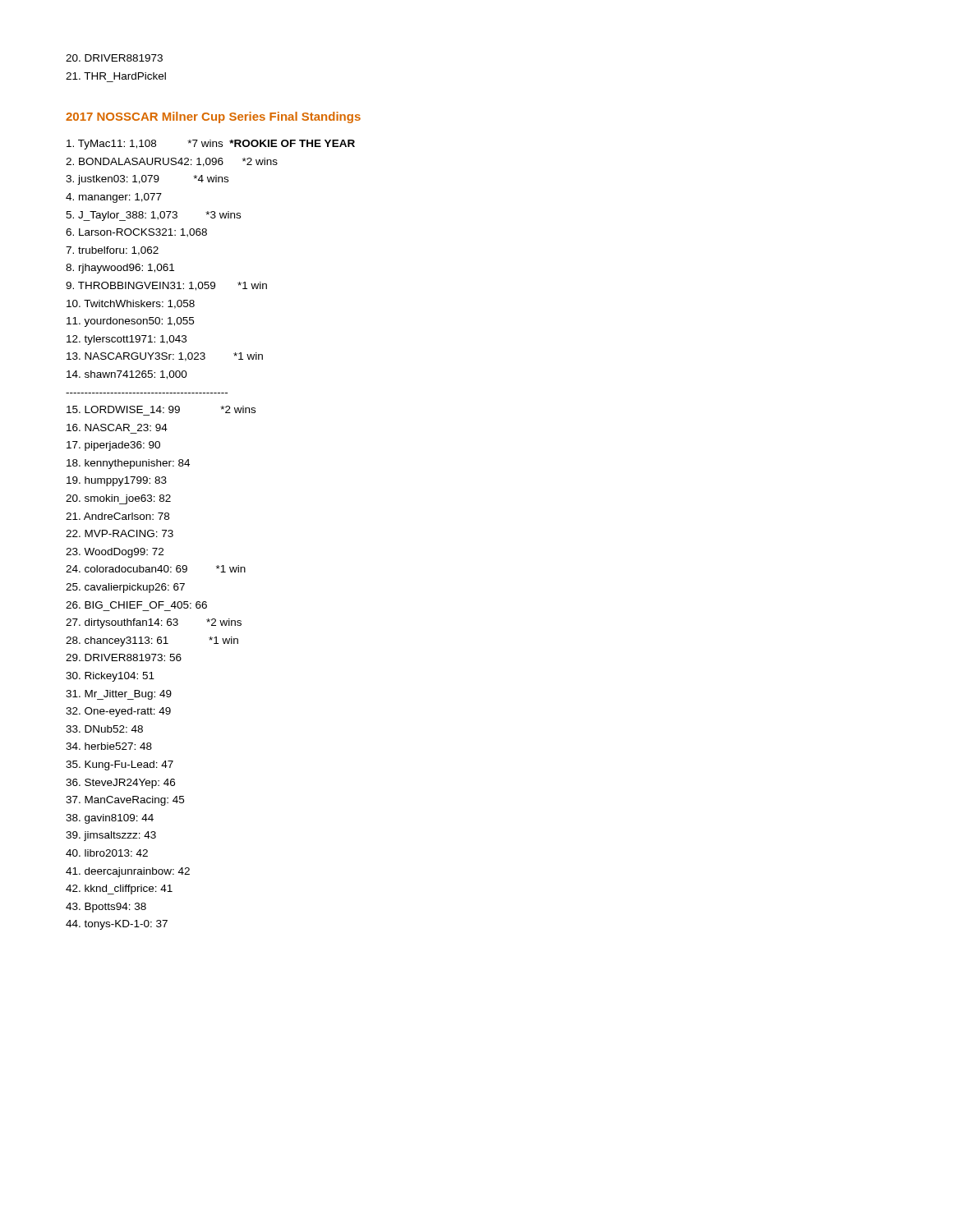Locate the list item with the text "19. humppy1799: 83"
Screen dimensions: 1232x953
click(x=116, y=480)
